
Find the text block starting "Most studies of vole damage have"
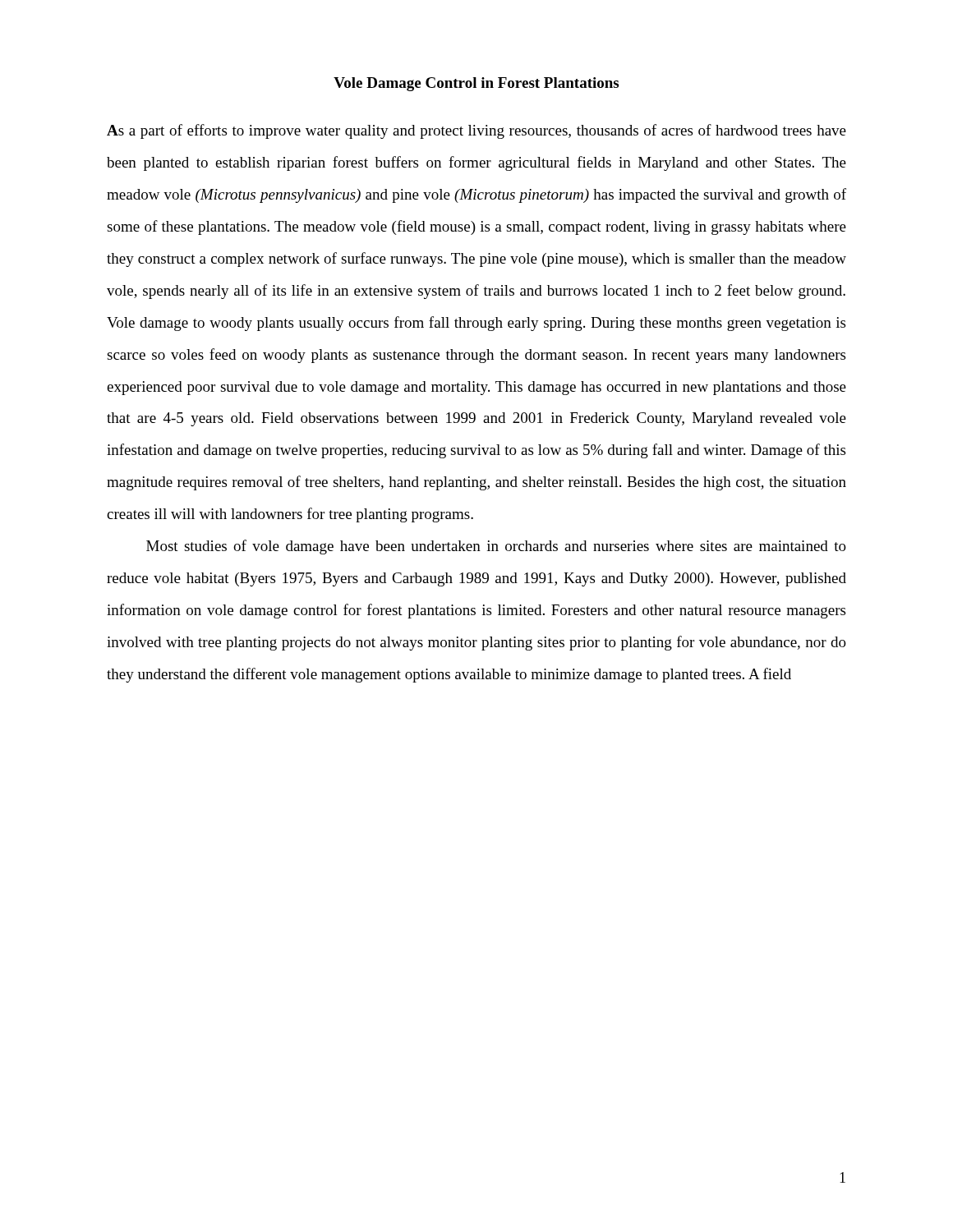point(476,610)
